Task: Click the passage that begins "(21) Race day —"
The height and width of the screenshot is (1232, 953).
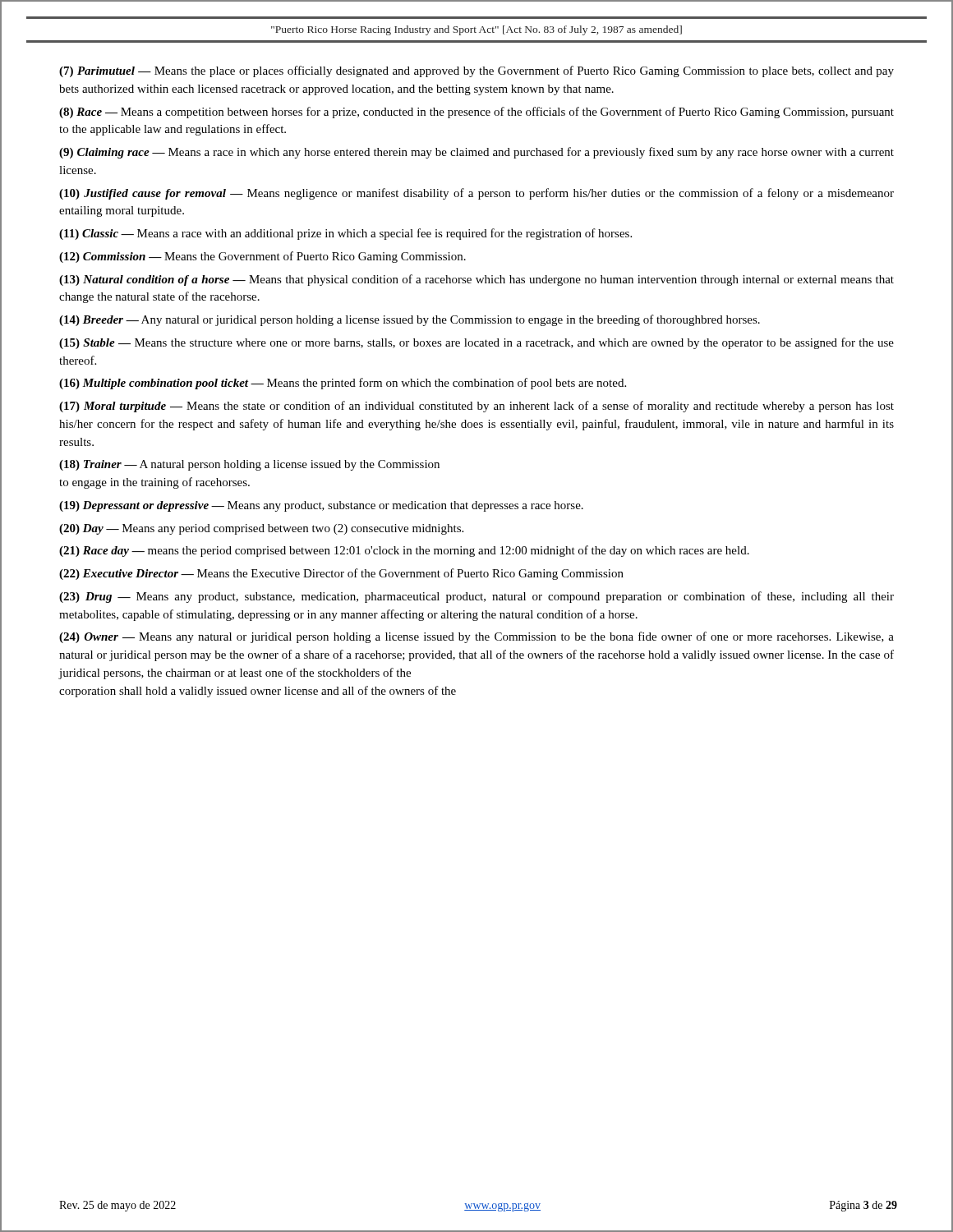Action: [x=404, y=551]
